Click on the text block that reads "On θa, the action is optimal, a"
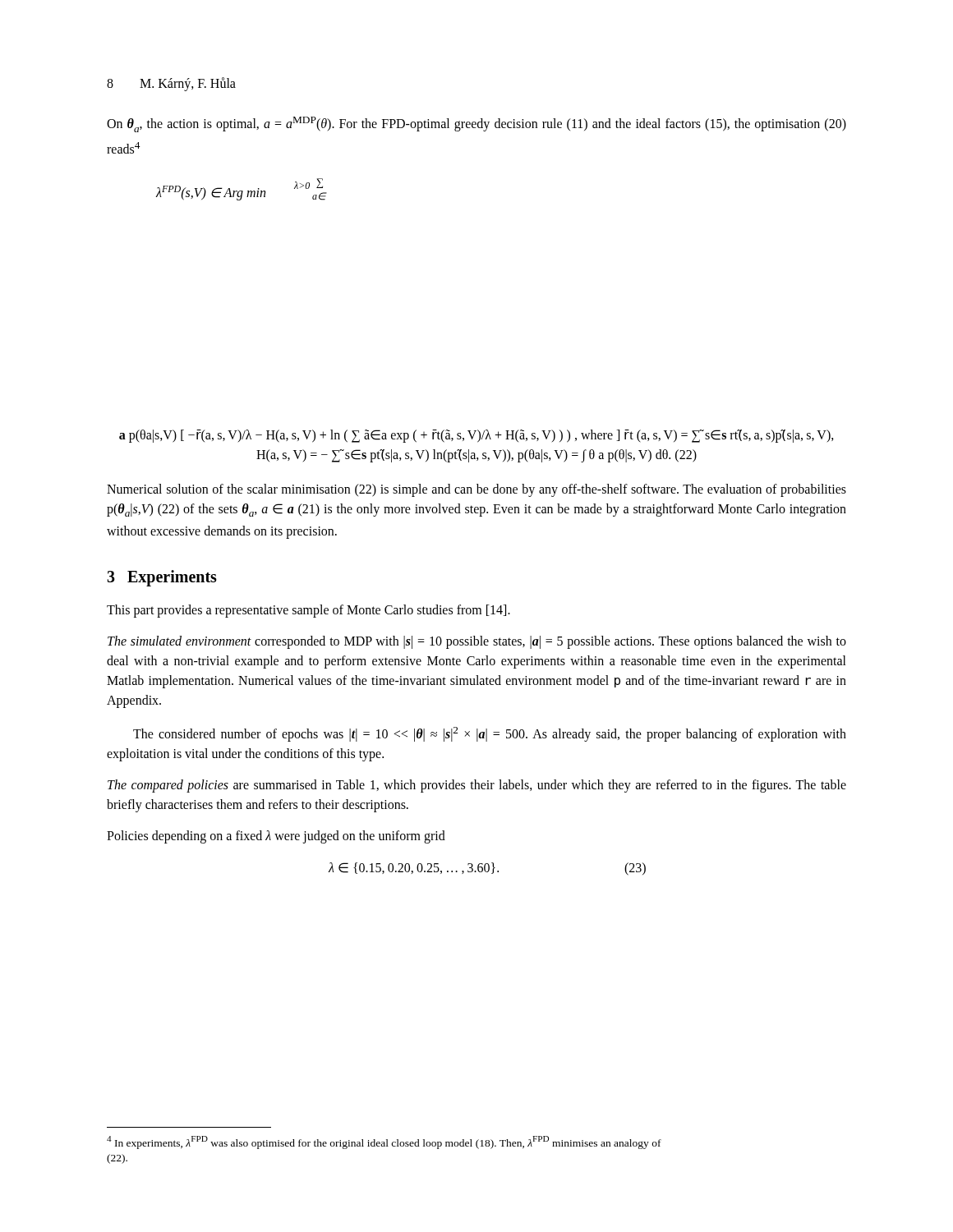 tap(476, 135)
